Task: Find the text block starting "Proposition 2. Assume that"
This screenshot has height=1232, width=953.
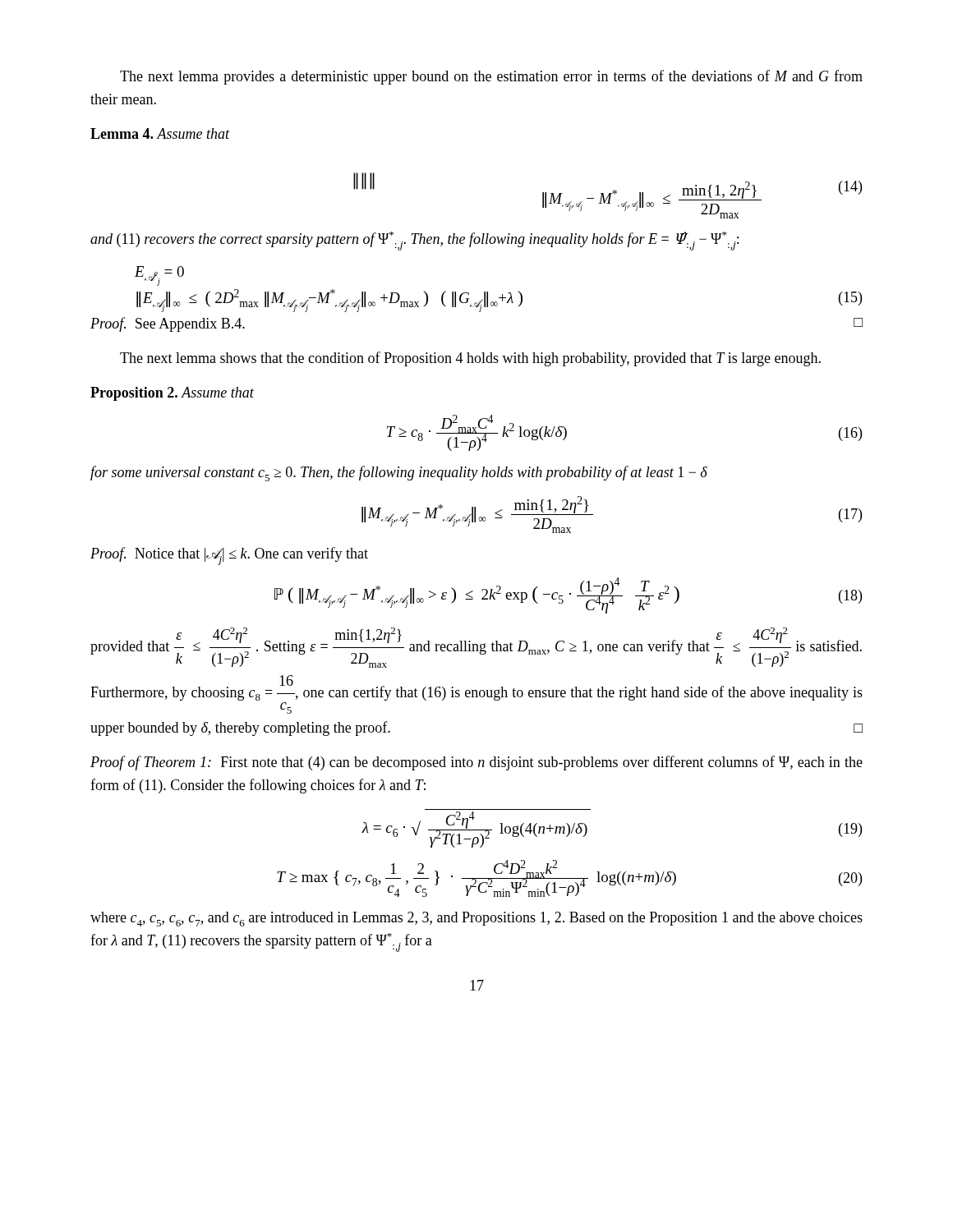Action: click(x=172, y=394)
